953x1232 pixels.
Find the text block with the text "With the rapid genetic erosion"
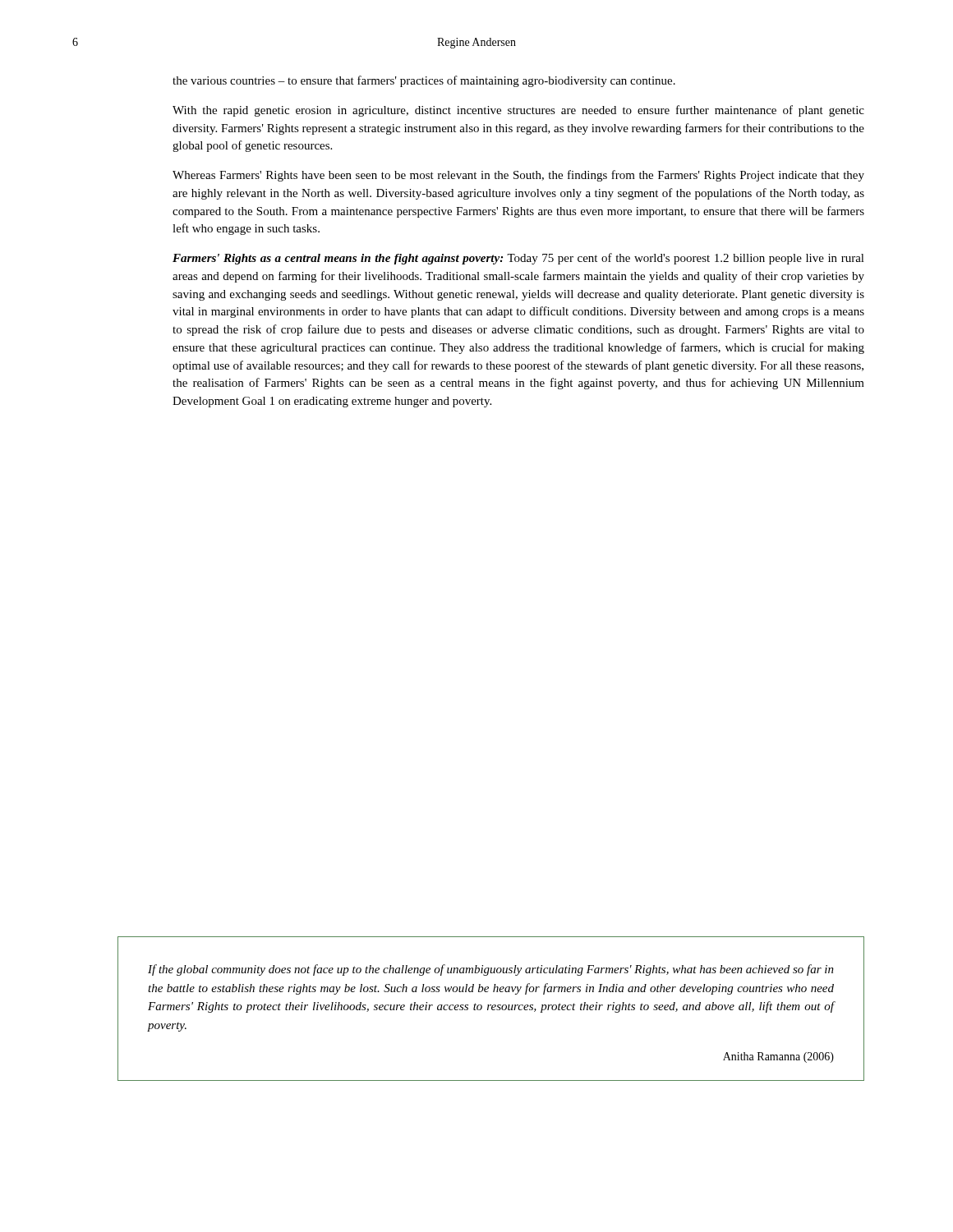coord(518,128)
